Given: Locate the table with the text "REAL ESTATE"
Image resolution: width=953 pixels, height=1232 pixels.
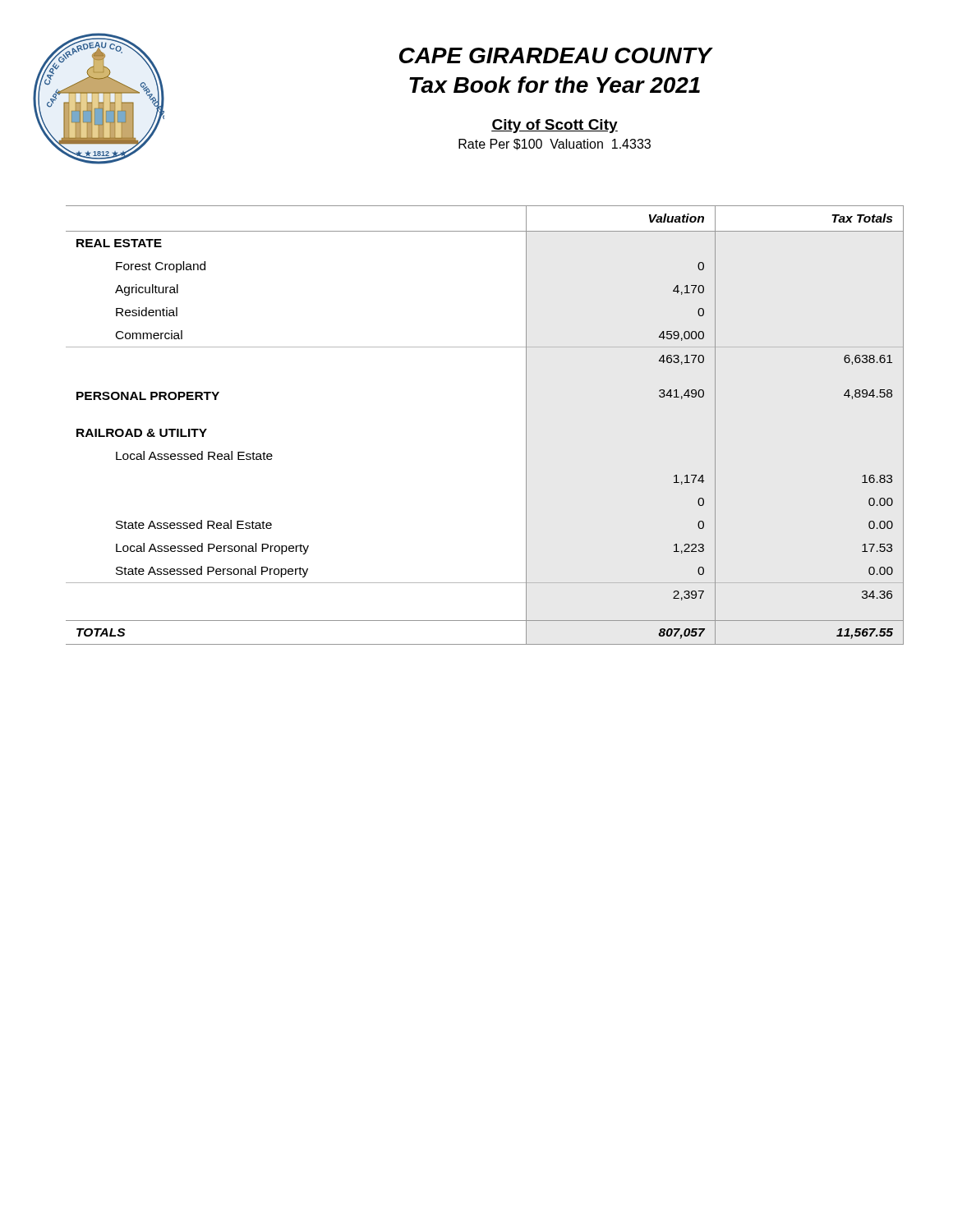Looking at the screenshot, I should coord(485,425).
